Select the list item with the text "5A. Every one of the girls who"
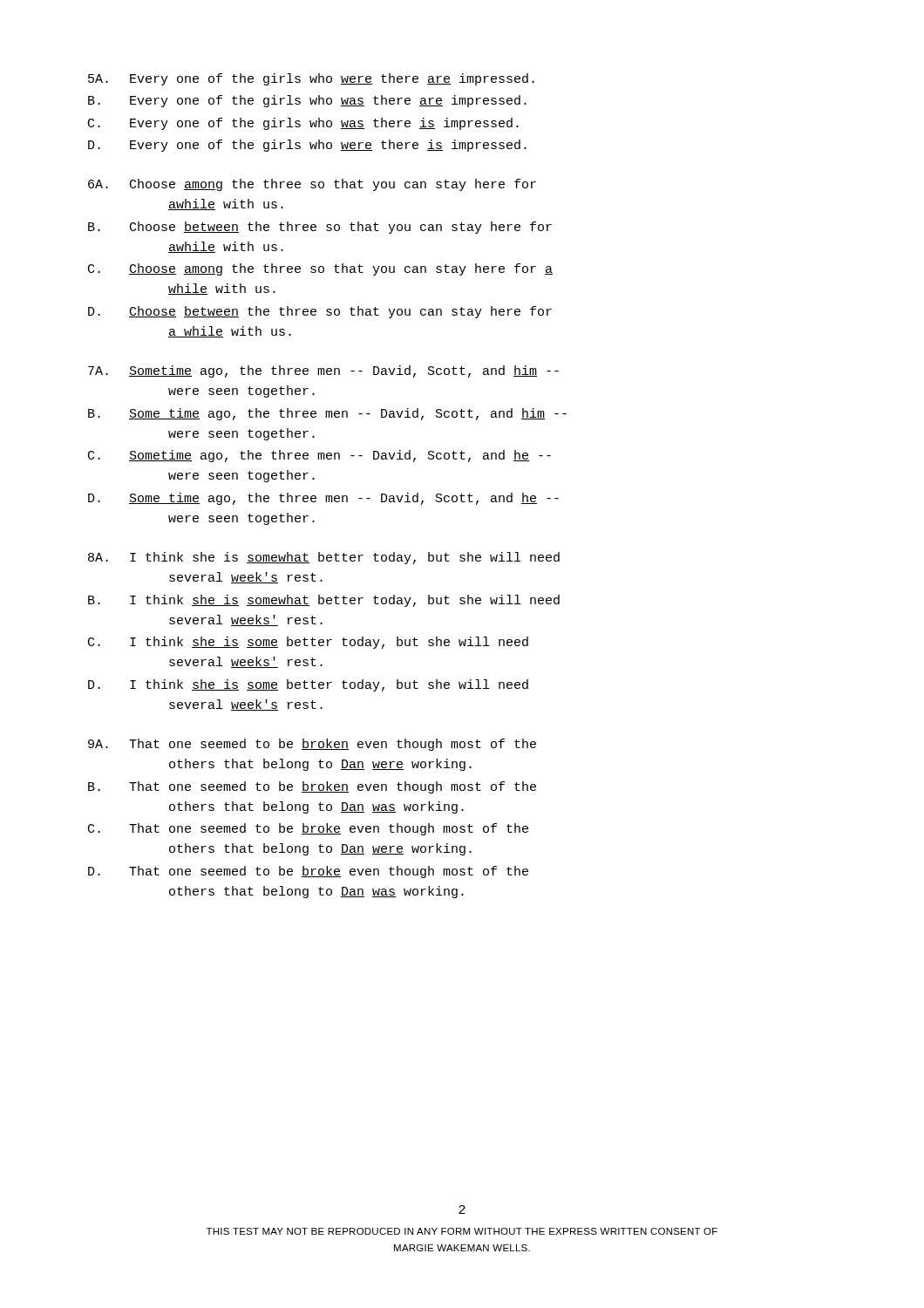This screenshot has width=924, height=1308. 462,113
